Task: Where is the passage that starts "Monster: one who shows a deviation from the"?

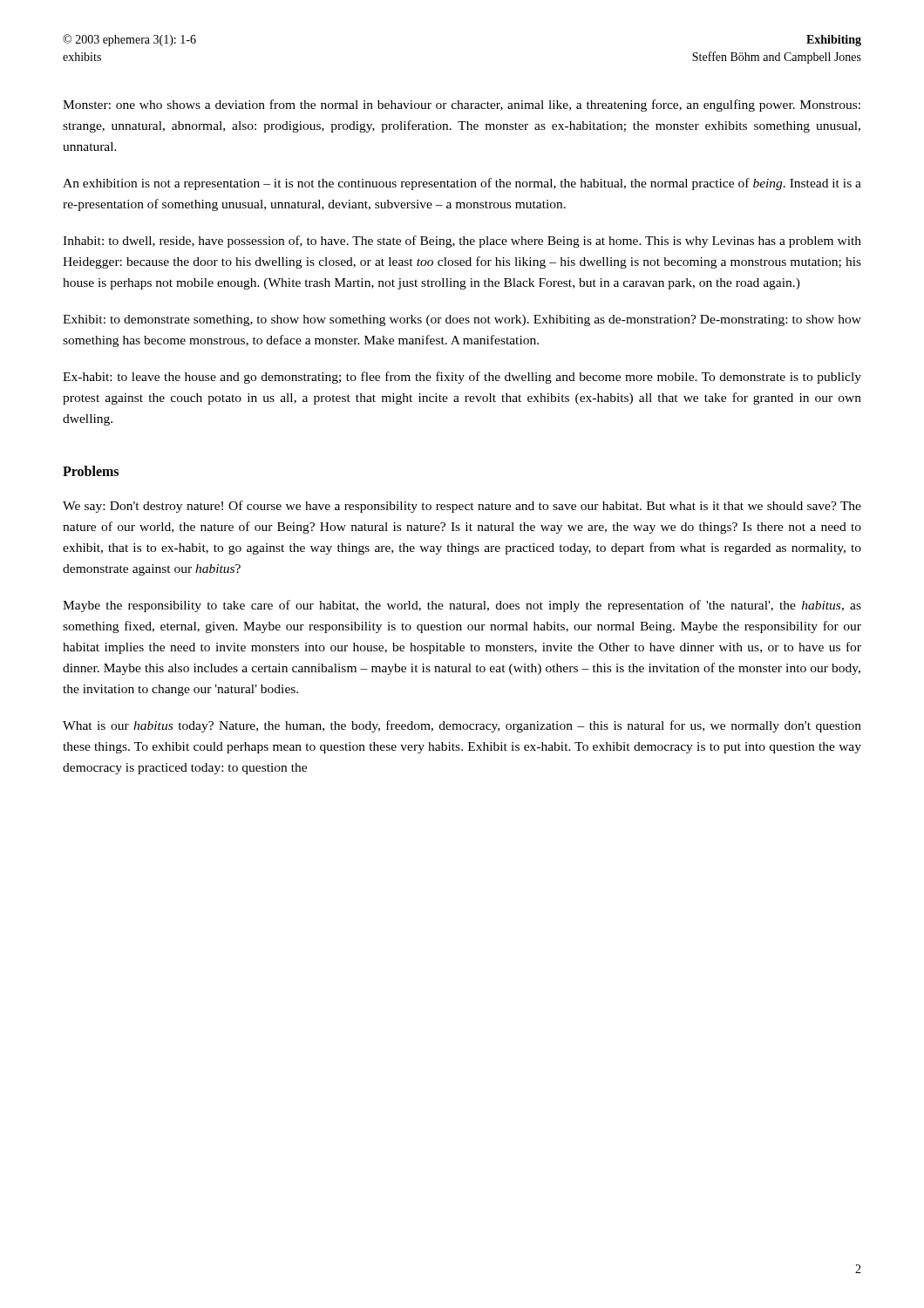Action: [x=462, y=125]
